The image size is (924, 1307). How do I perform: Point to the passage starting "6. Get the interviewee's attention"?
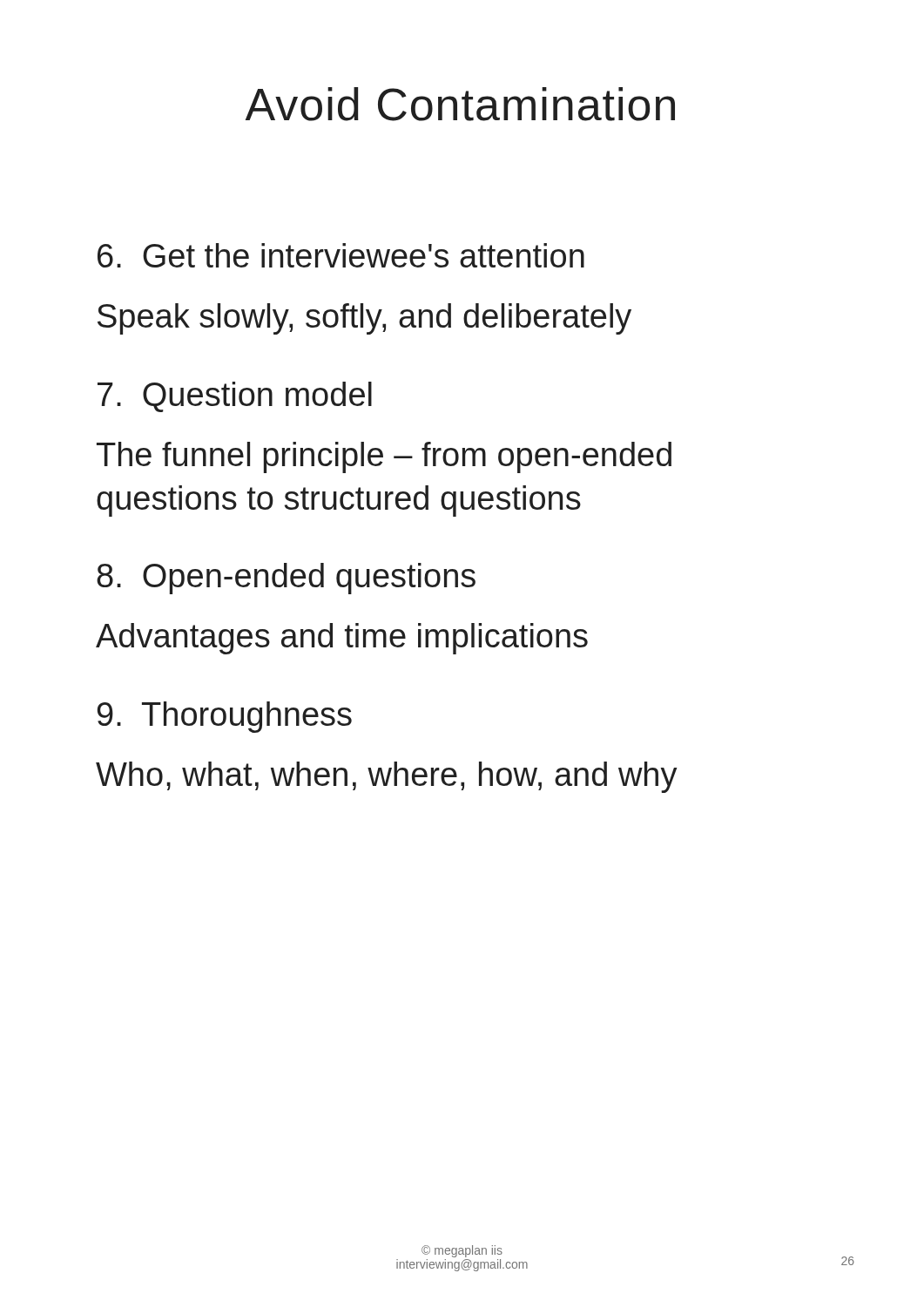coord(341,256)
